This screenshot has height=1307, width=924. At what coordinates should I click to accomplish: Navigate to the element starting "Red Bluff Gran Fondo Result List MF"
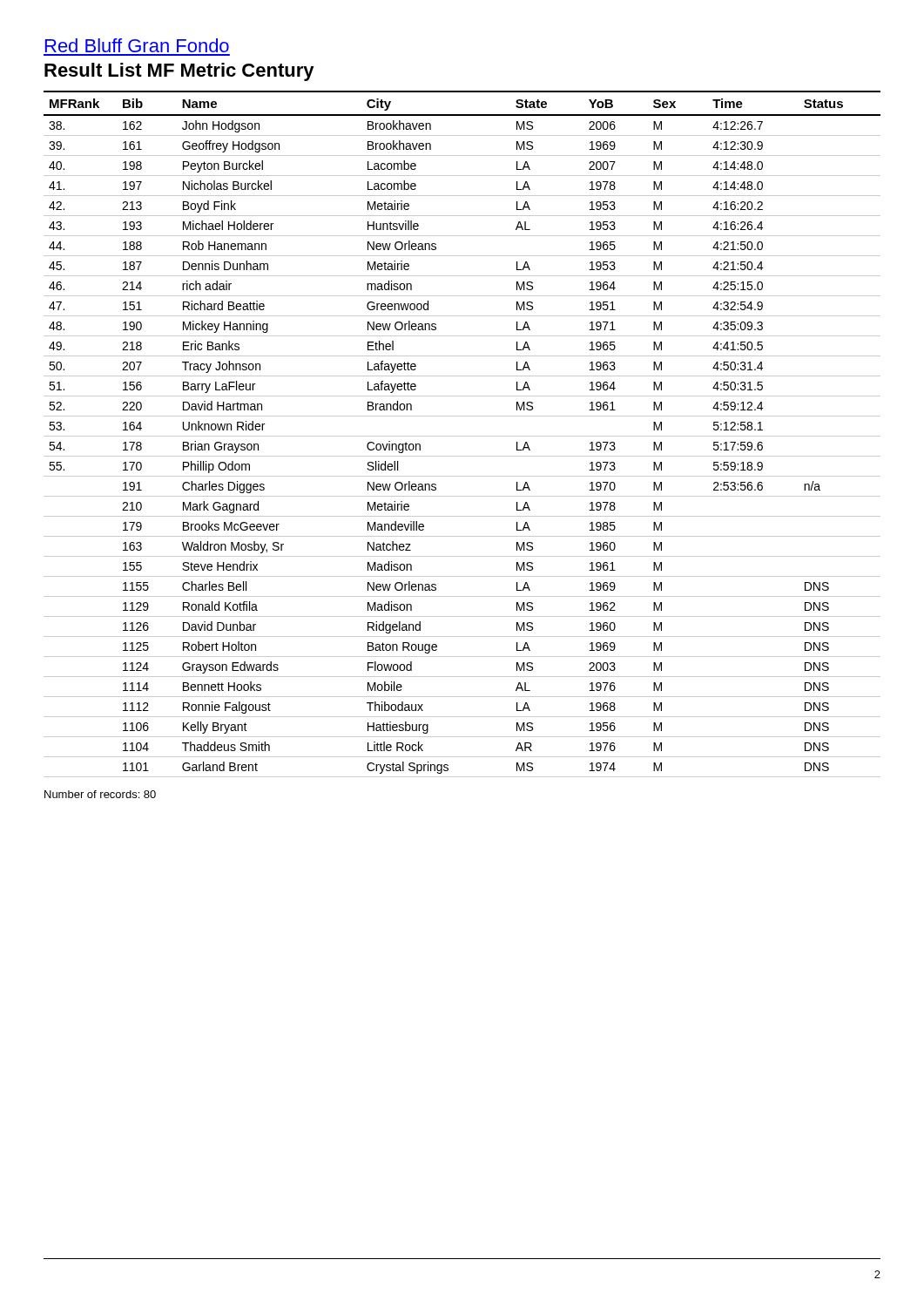pos(137,45)
